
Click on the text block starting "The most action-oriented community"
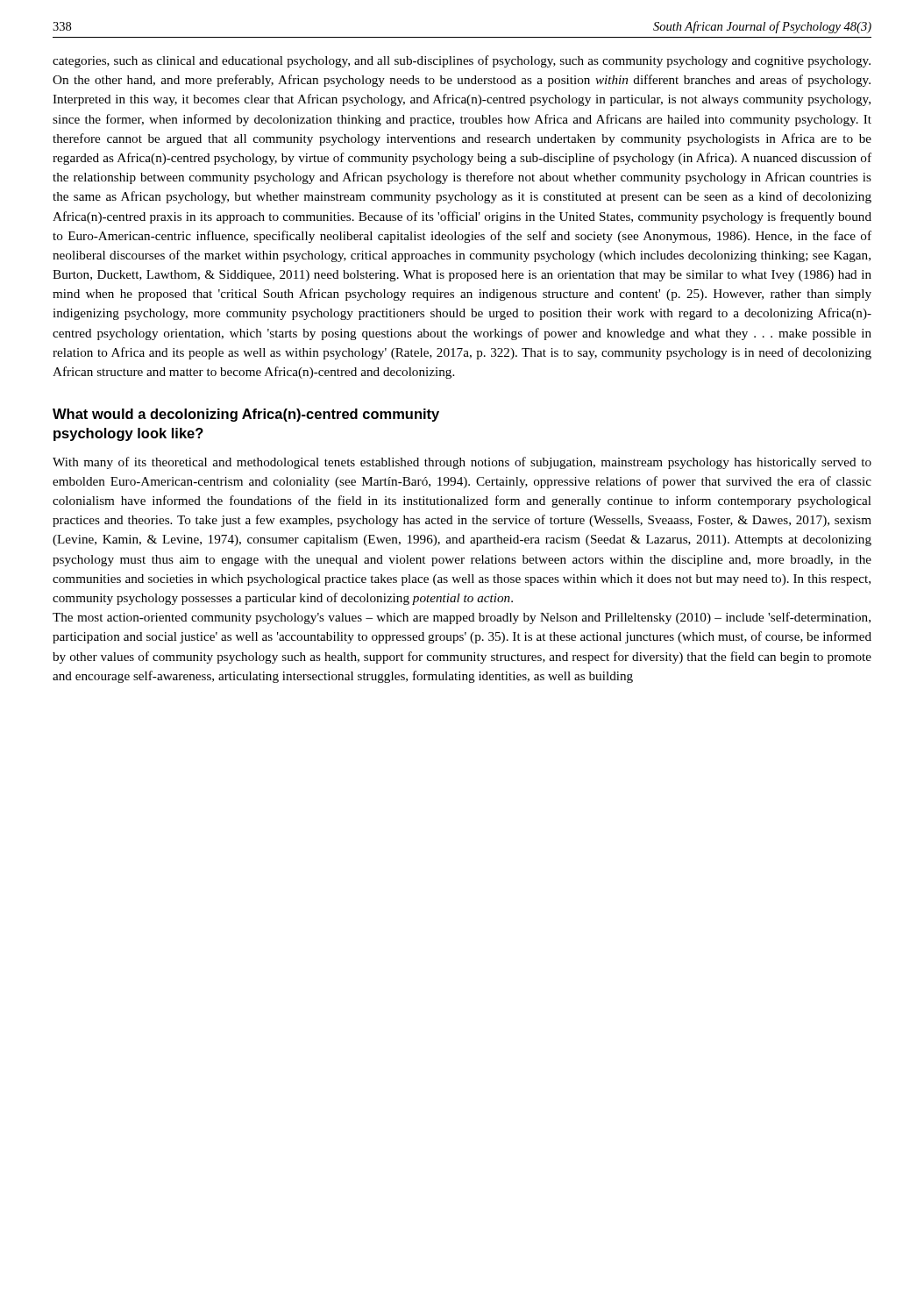[462, 647]
